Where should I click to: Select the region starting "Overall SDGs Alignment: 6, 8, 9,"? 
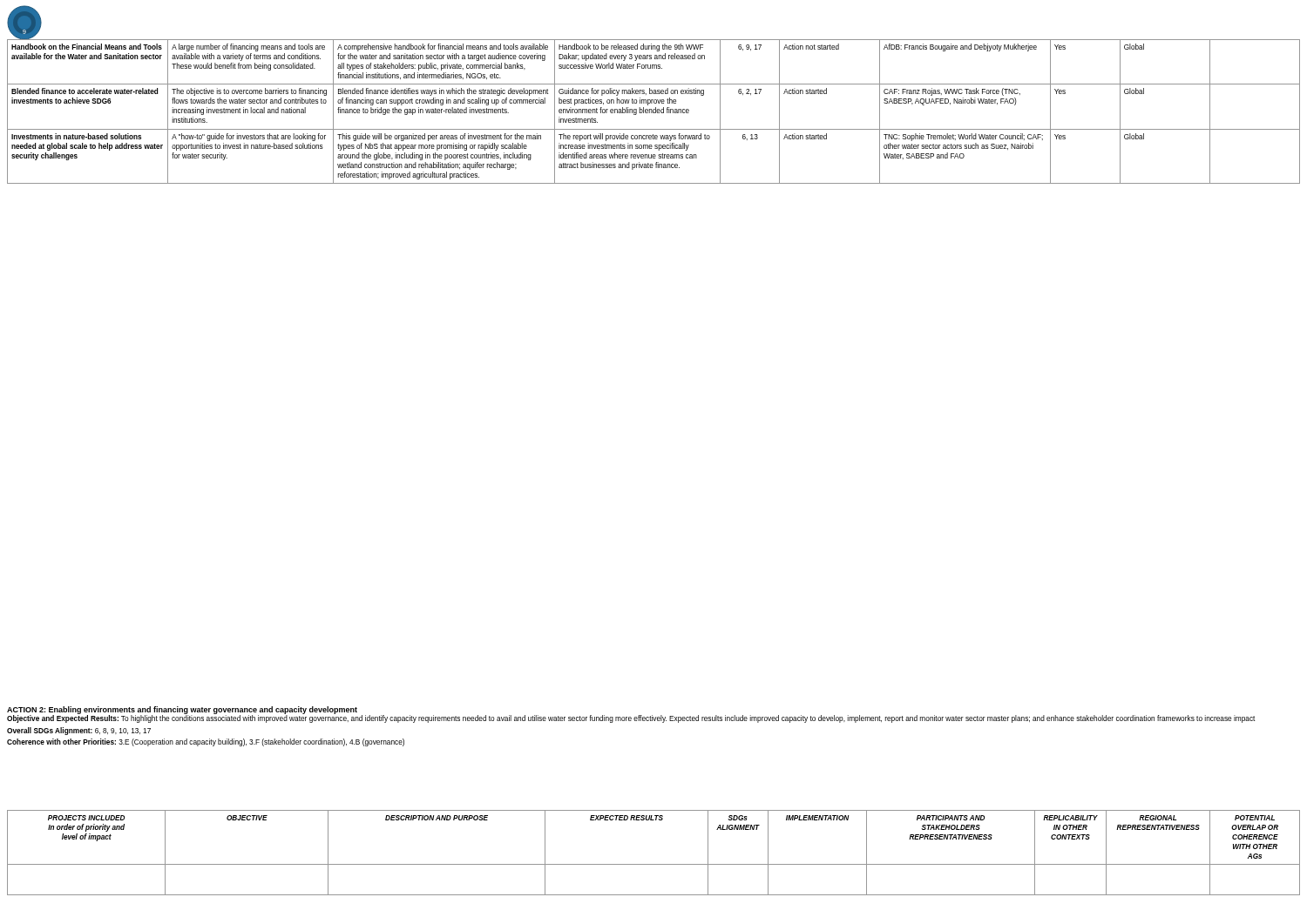tap(79, 730)
